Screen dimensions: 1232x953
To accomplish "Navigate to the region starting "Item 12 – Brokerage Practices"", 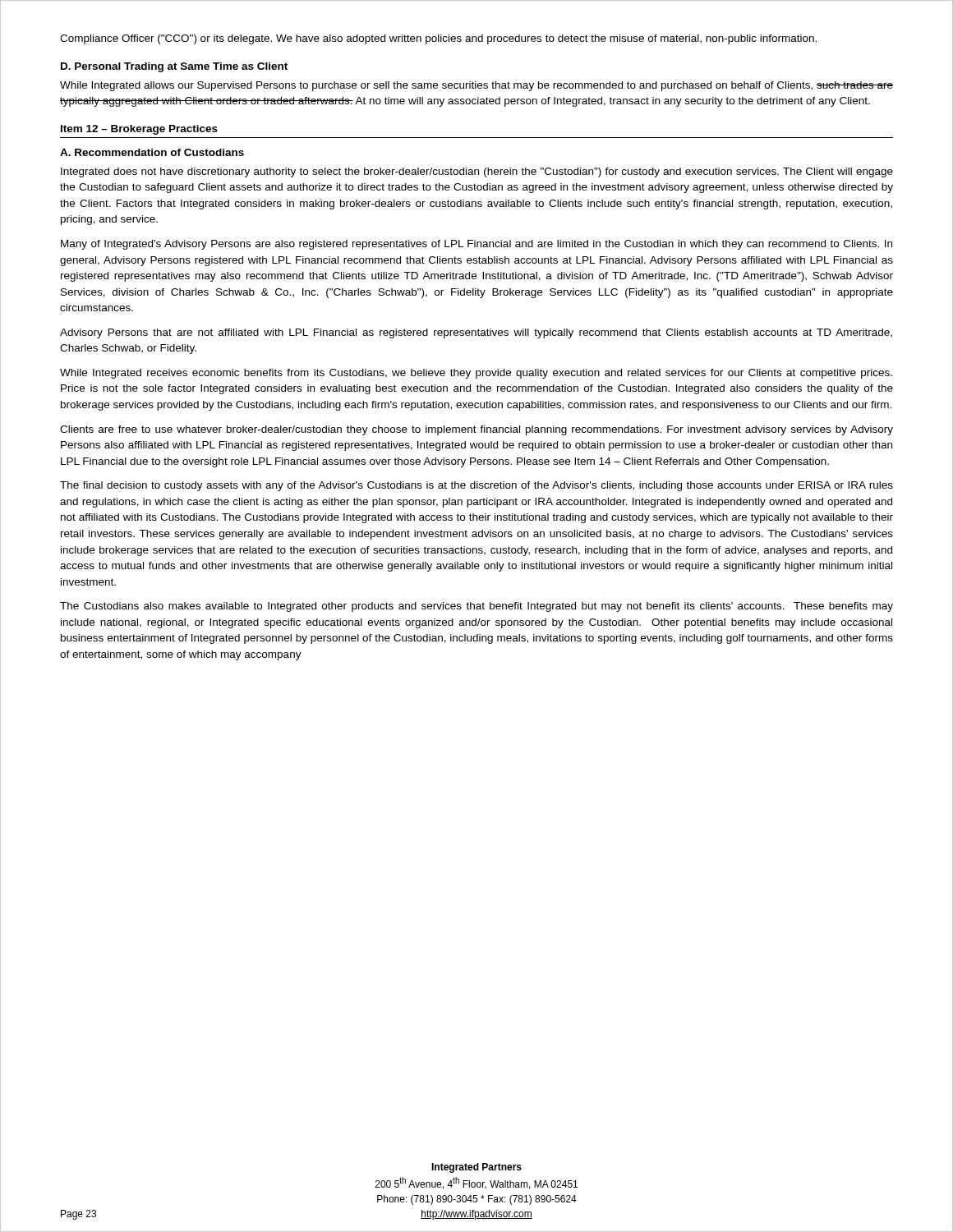I will point(139,128).
